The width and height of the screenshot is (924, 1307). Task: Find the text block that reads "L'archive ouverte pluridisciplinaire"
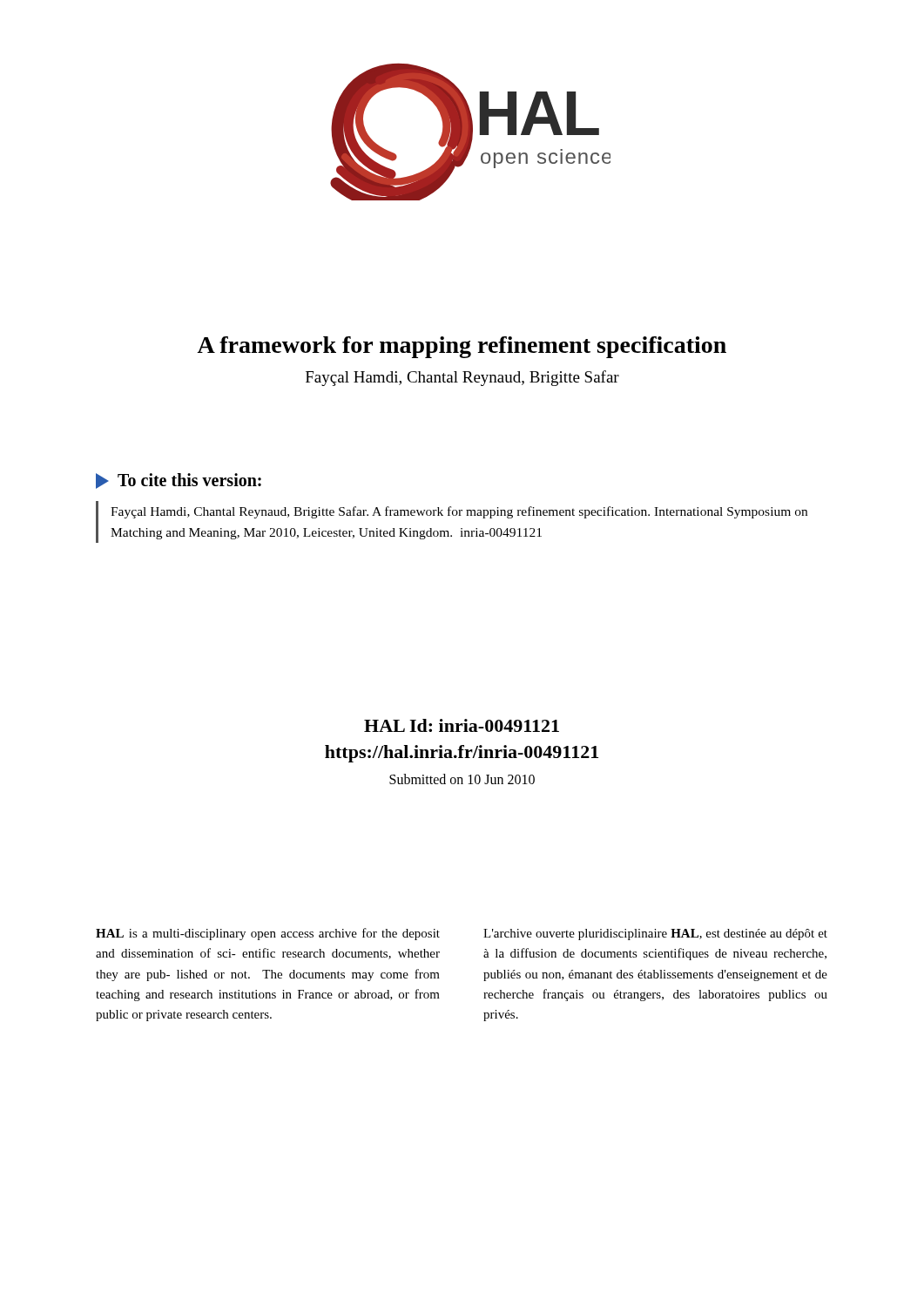[x=655, y=974]
